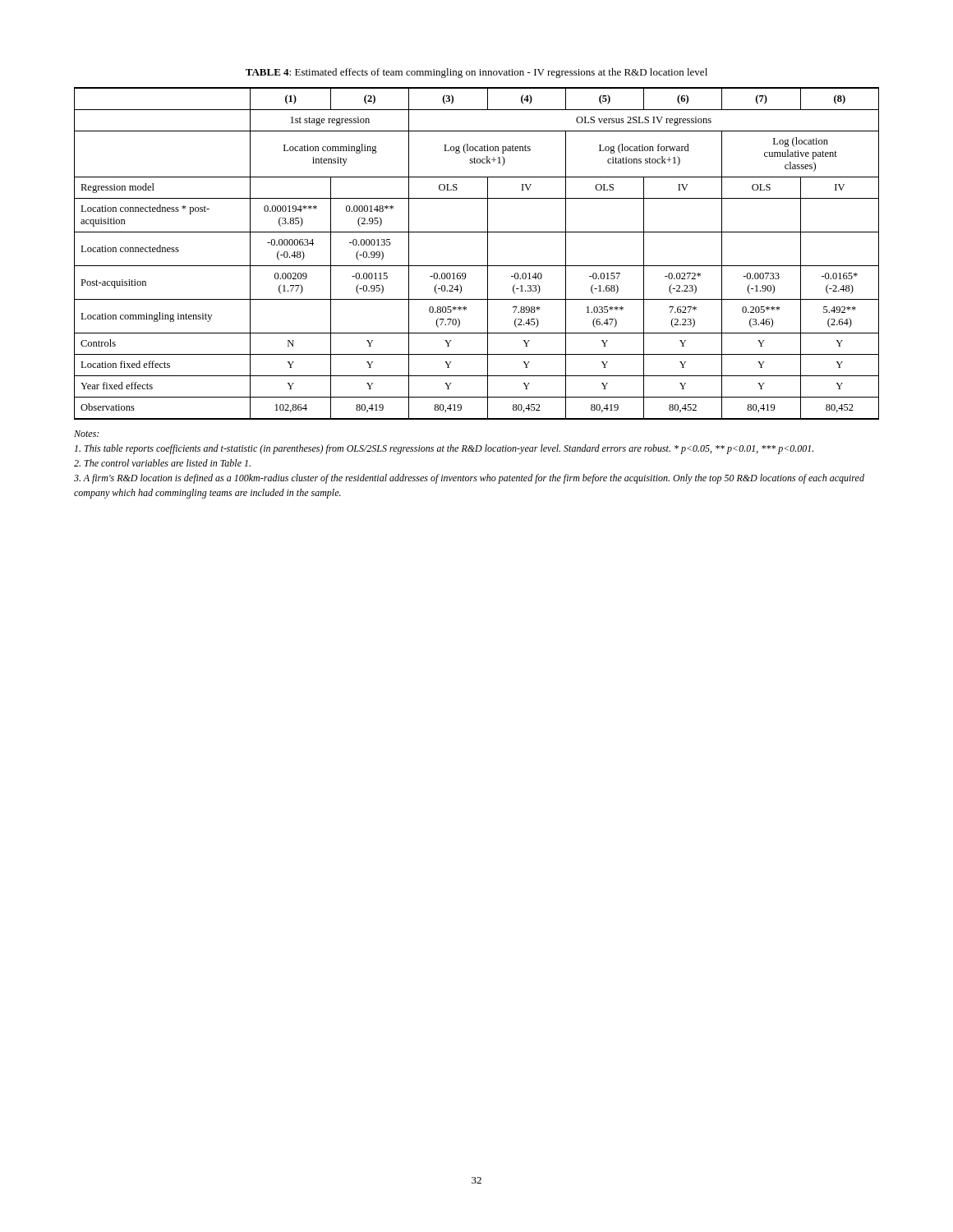The width and height of the screenshot is (953, 1232).
Task: Locate the caption
Action: (476, 72)
